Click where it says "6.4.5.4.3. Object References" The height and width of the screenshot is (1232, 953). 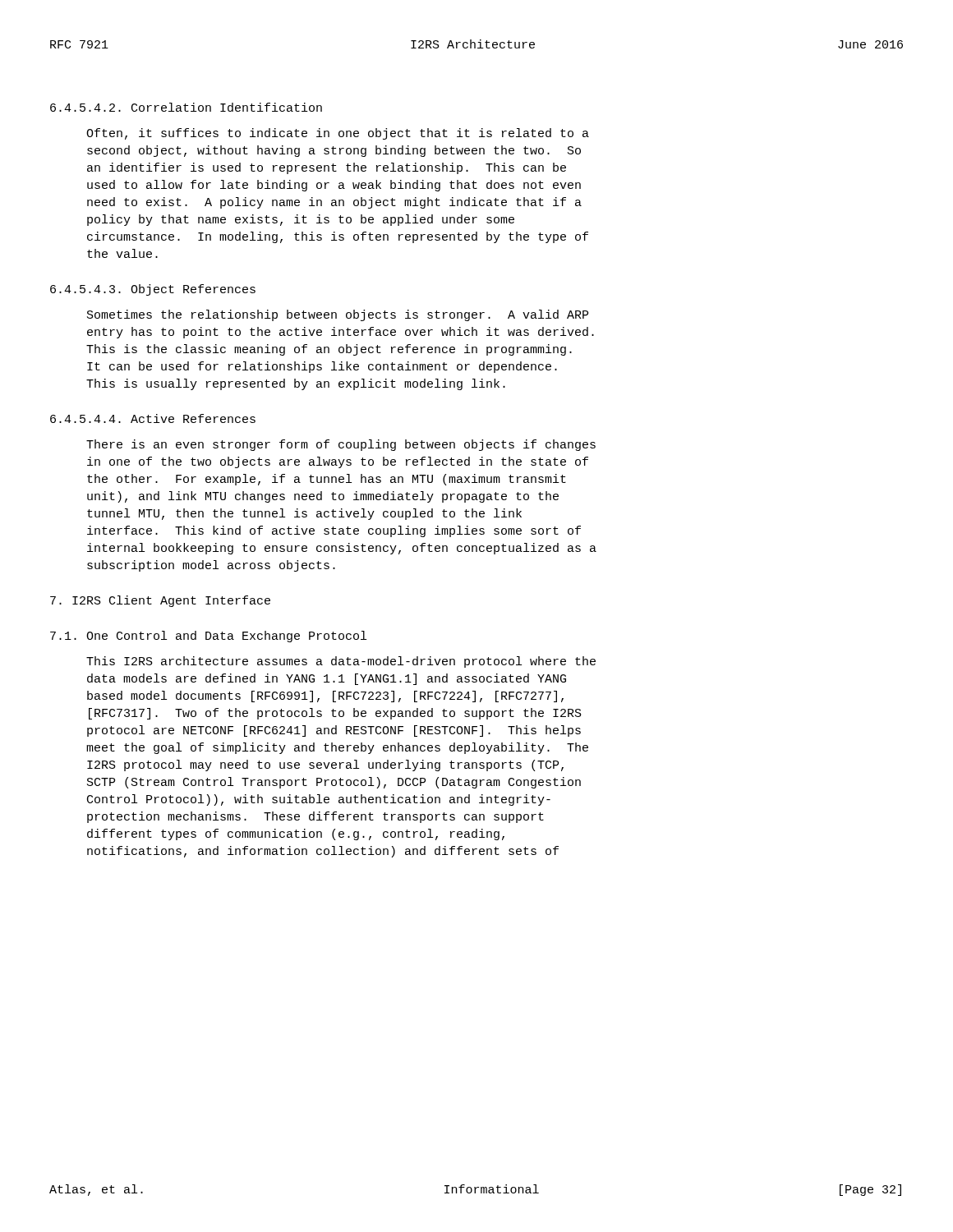click(x=153, y=290)
